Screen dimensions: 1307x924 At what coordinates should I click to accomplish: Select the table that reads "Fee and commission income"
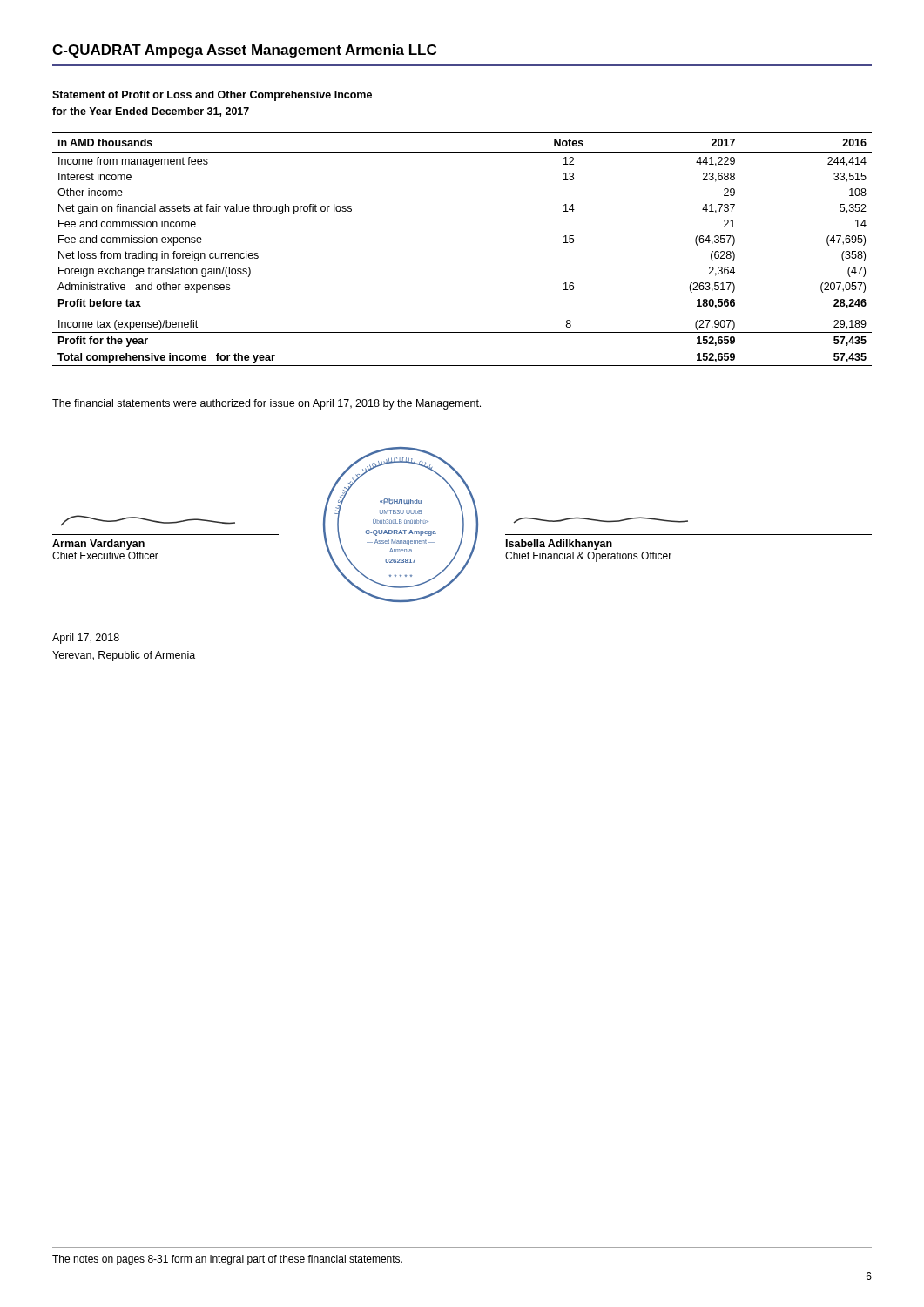462,249
